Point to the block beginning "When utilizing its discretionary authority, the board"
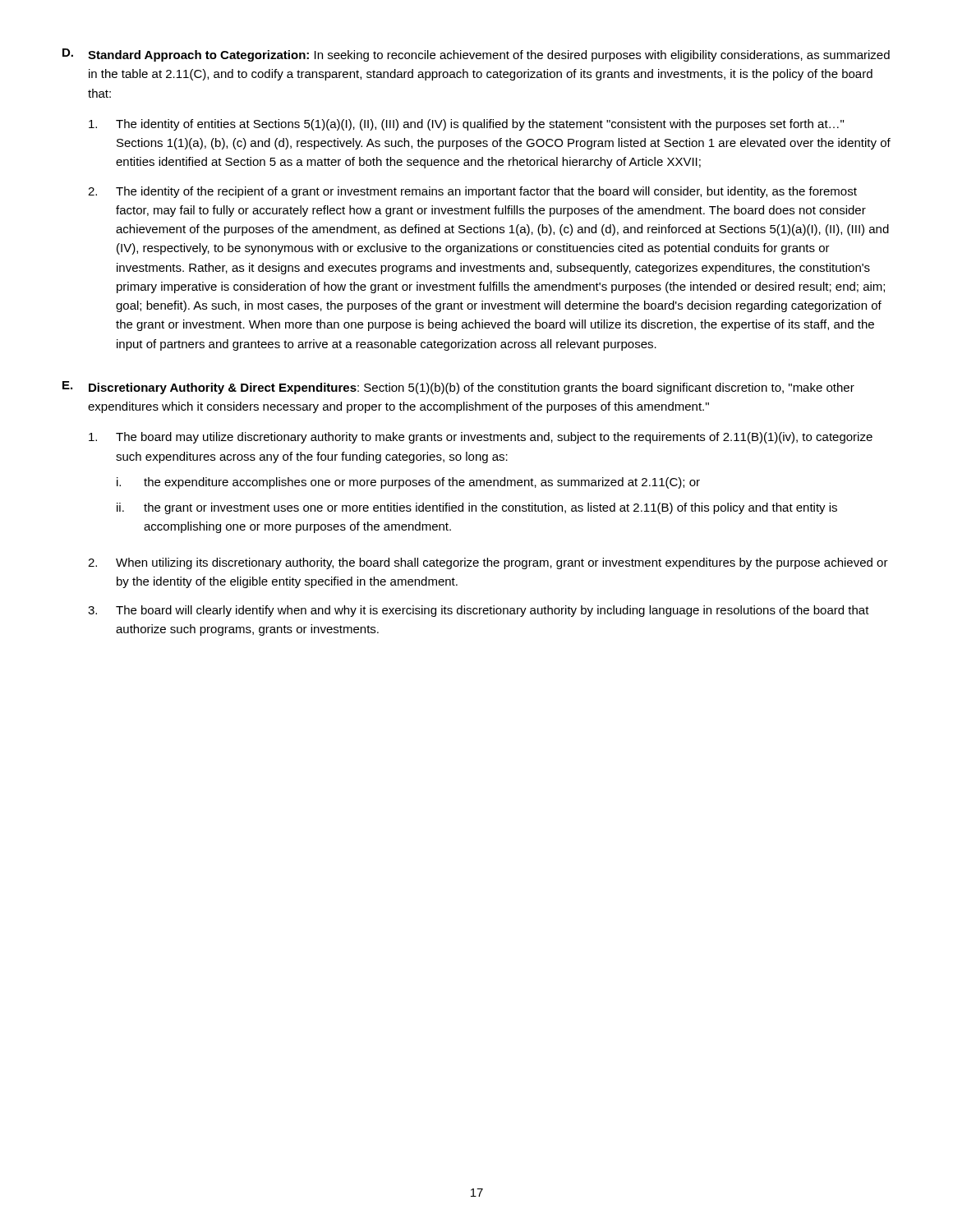This screenshot has height=1232, width=953. point(502,571)
